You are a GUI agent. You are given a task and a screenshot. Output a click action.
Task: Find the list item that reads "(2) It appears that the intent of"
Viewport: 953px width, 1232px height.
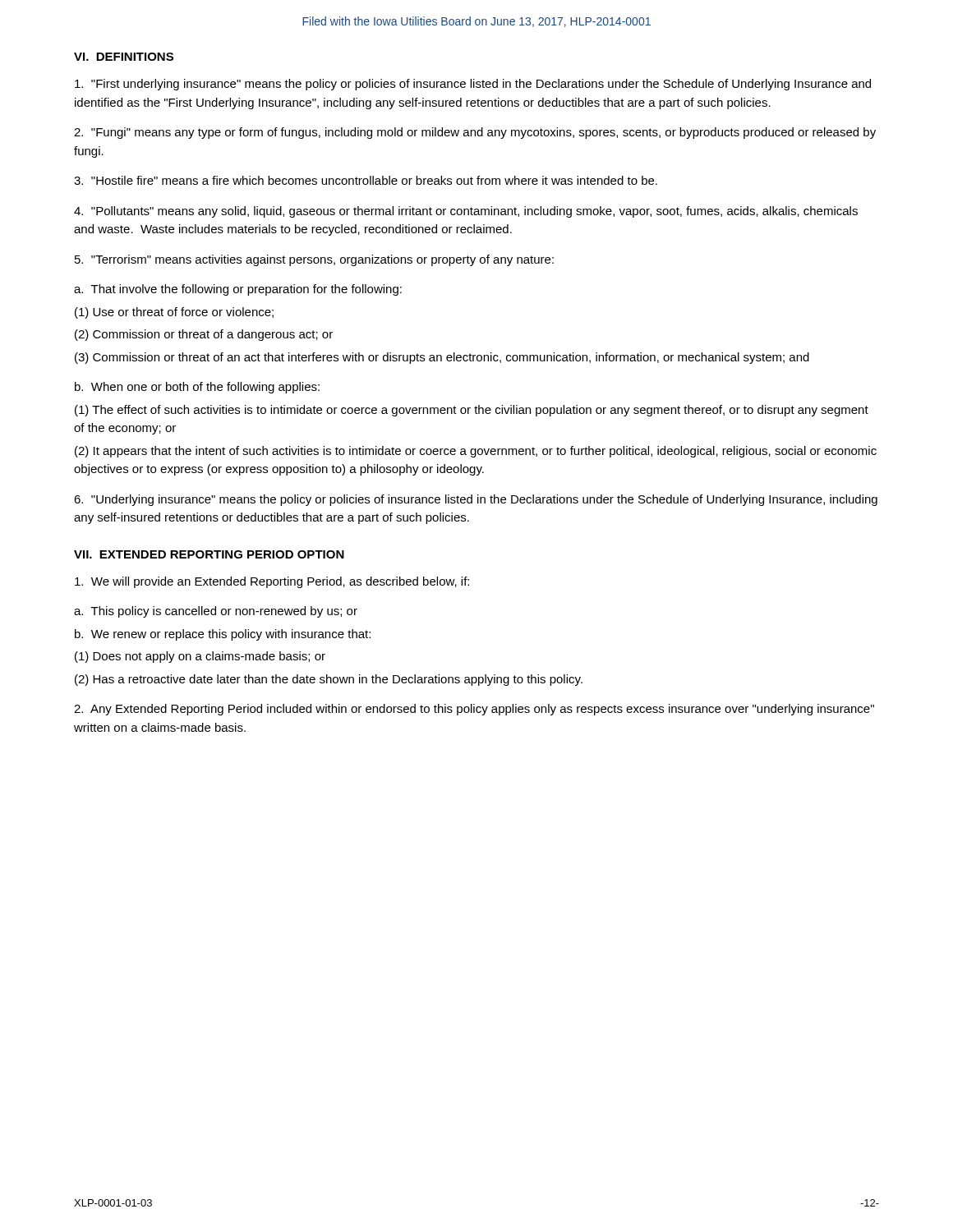[475, 459]
